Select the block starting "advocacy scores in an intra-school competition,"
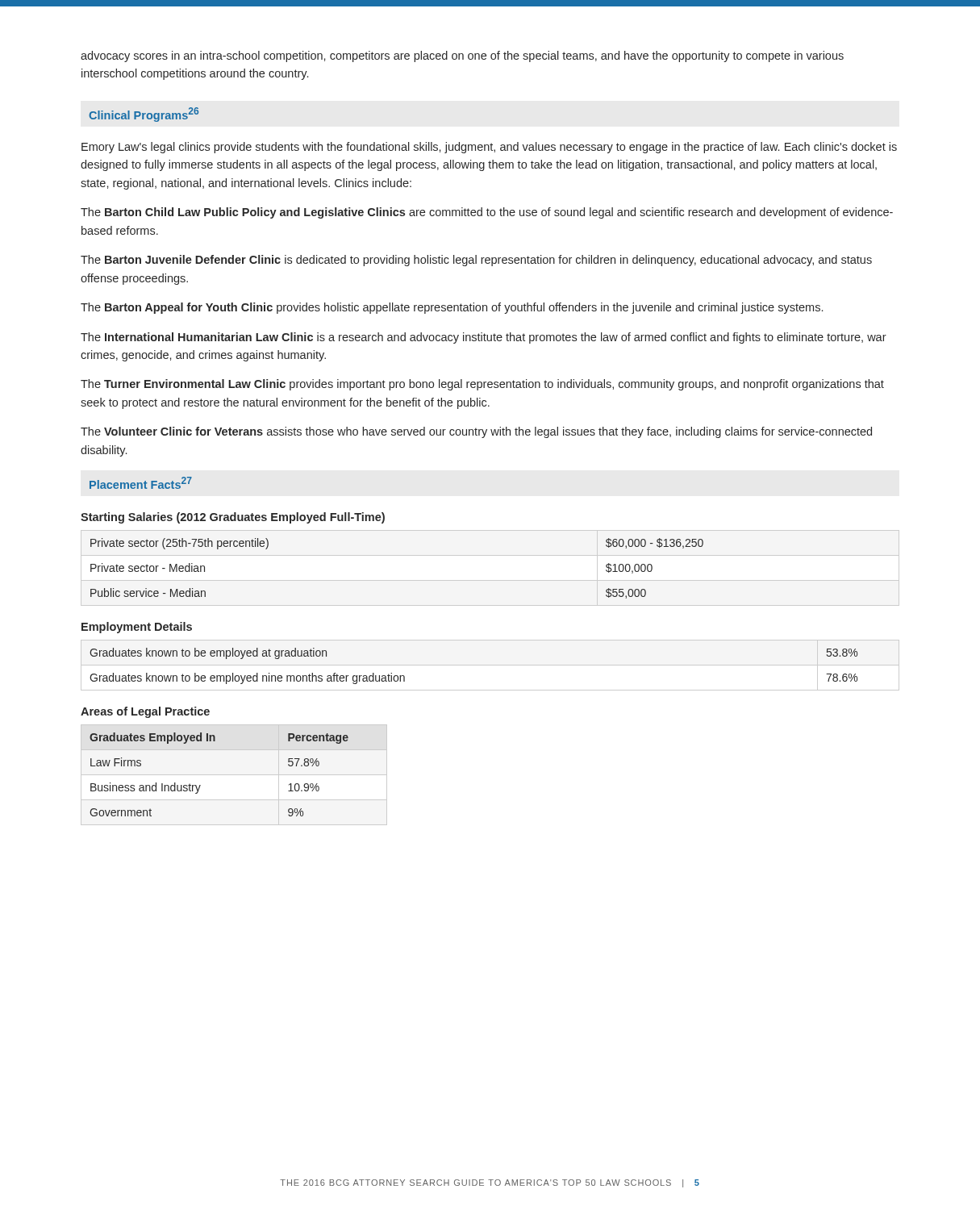 462,65
